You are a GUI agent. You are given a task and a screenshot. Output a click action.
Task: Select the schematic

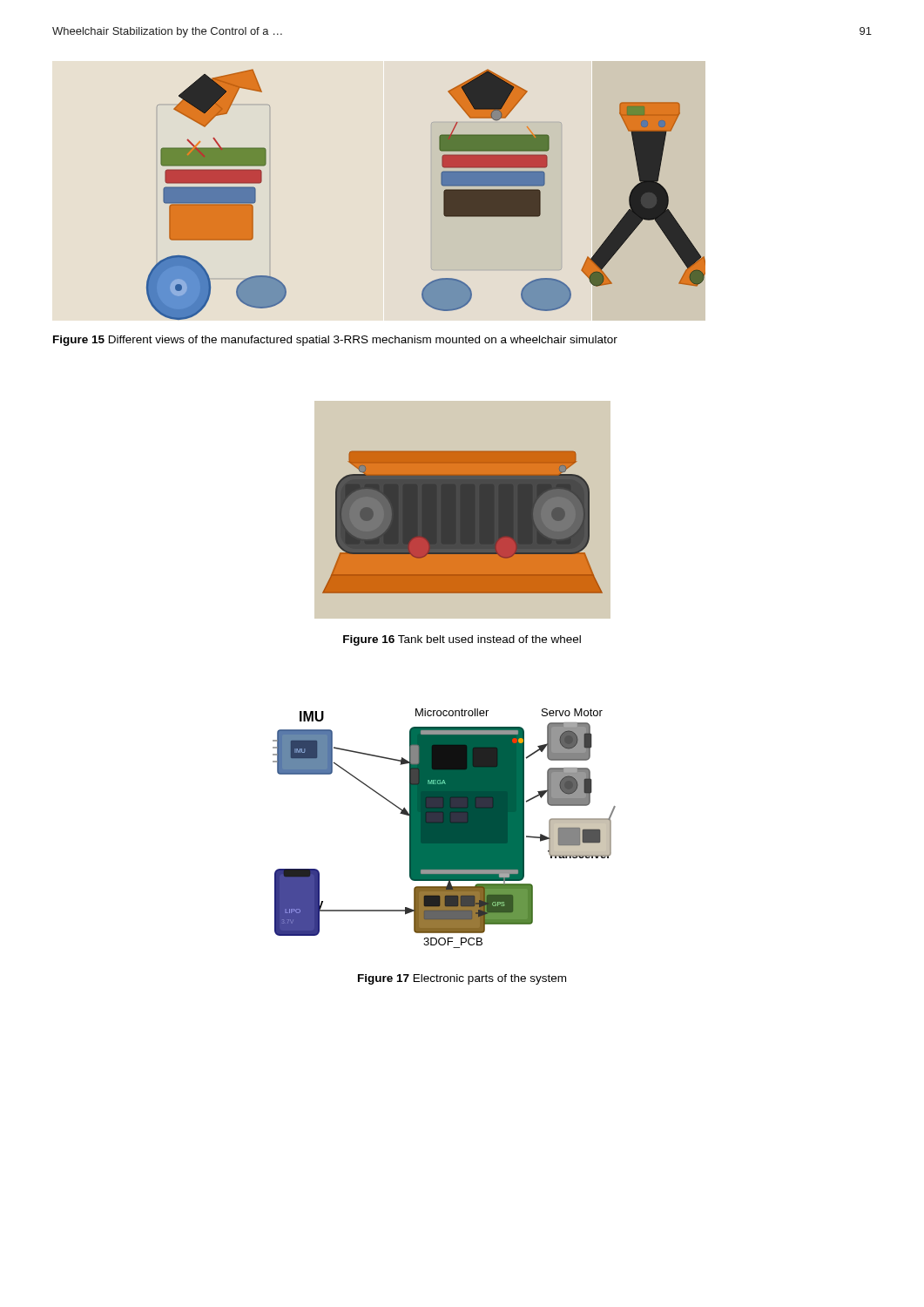462,828
